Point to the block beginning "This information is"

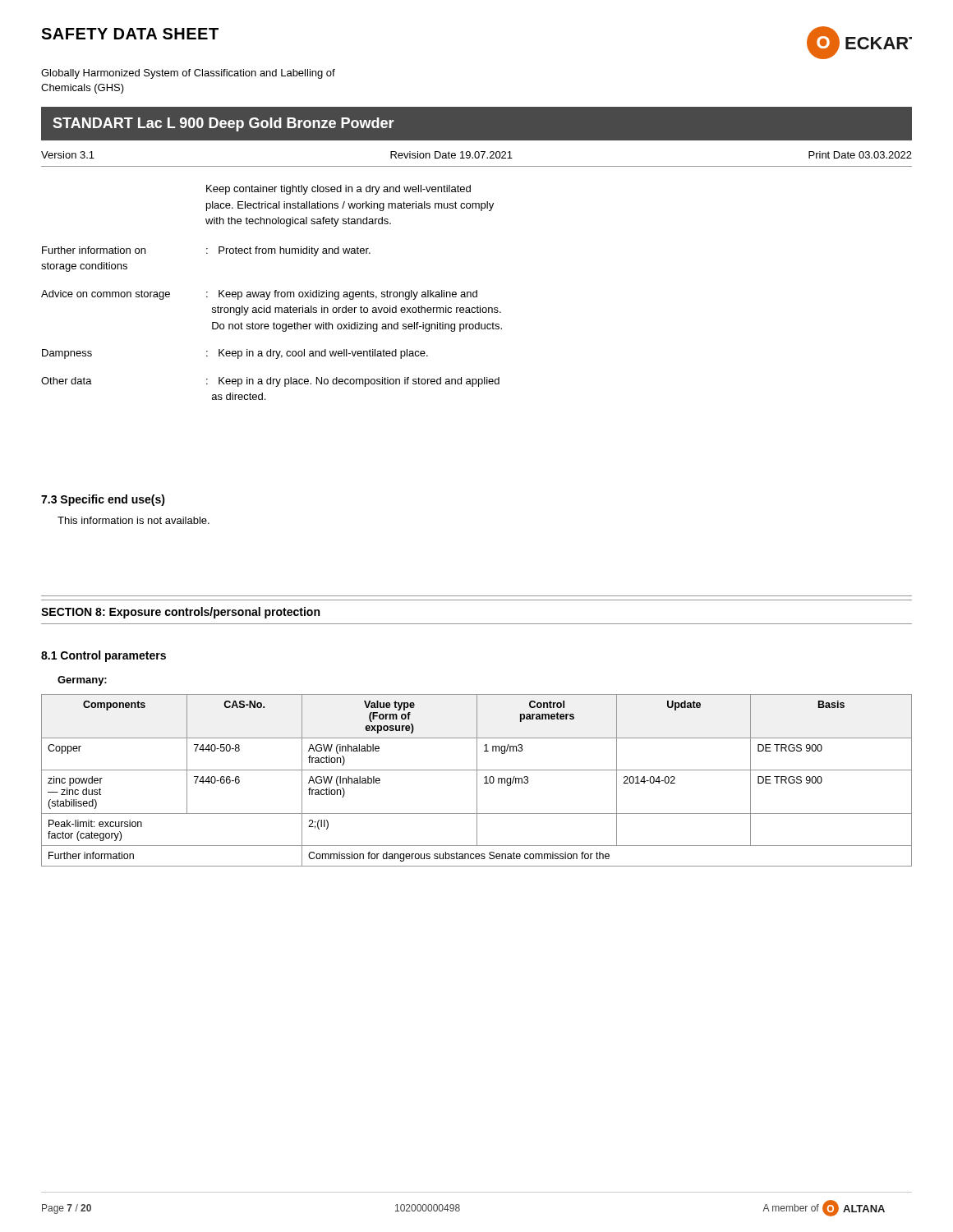coord(134,520)
